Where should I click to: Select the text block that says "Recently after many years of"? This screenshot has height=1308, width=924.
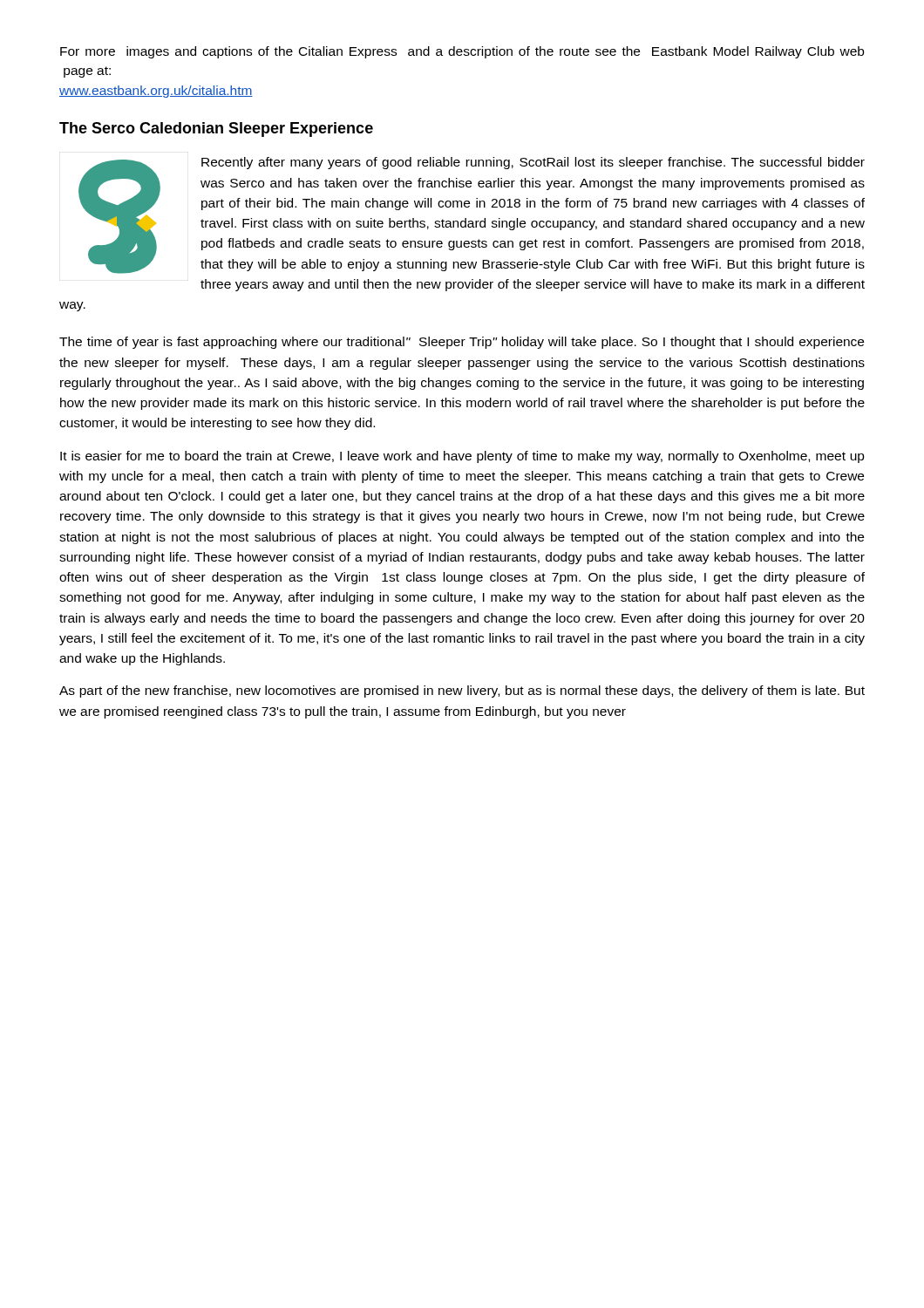point(462,233)
